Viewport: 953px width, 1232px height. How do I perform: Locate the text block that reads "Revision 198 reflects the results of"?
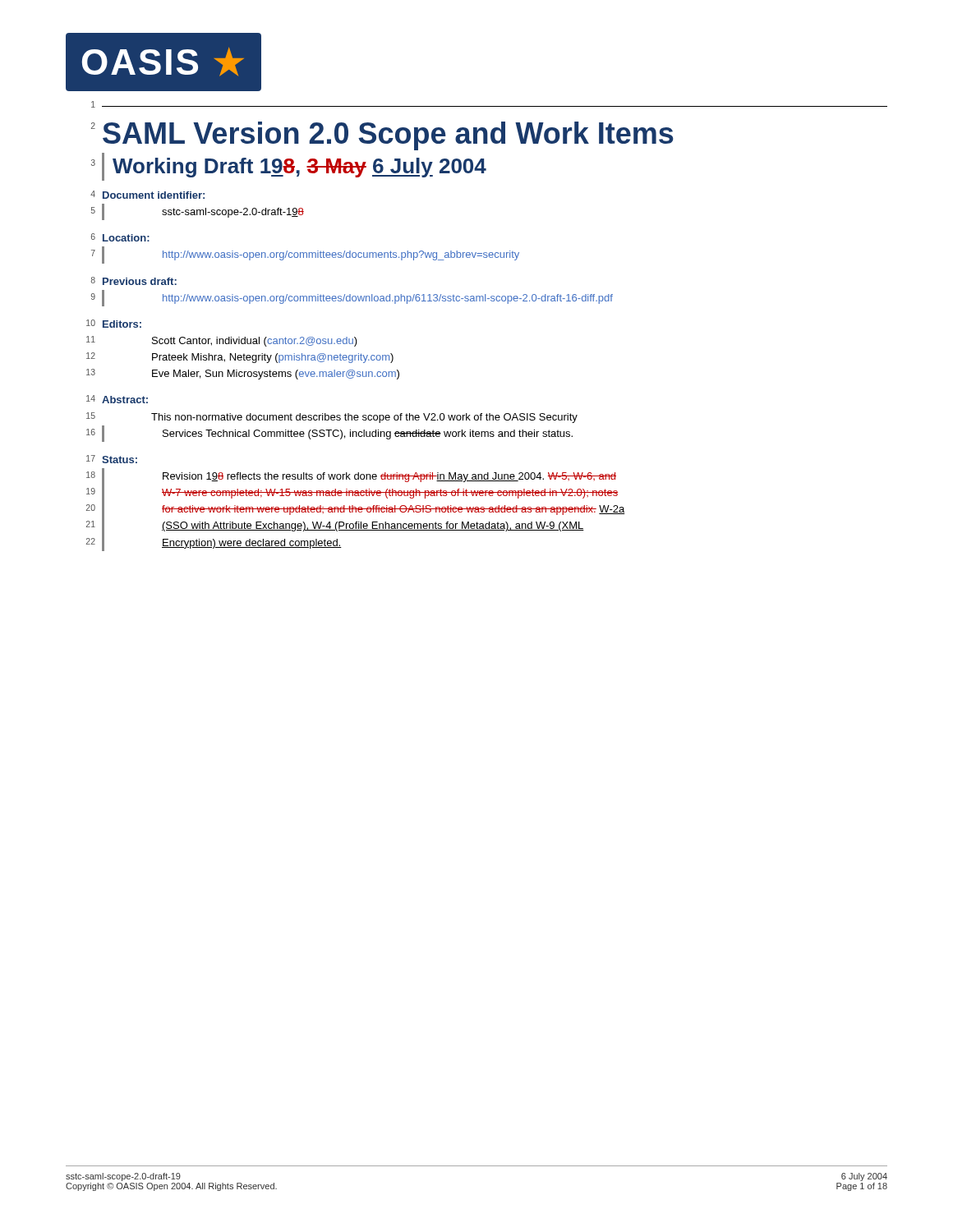(389, 476)
